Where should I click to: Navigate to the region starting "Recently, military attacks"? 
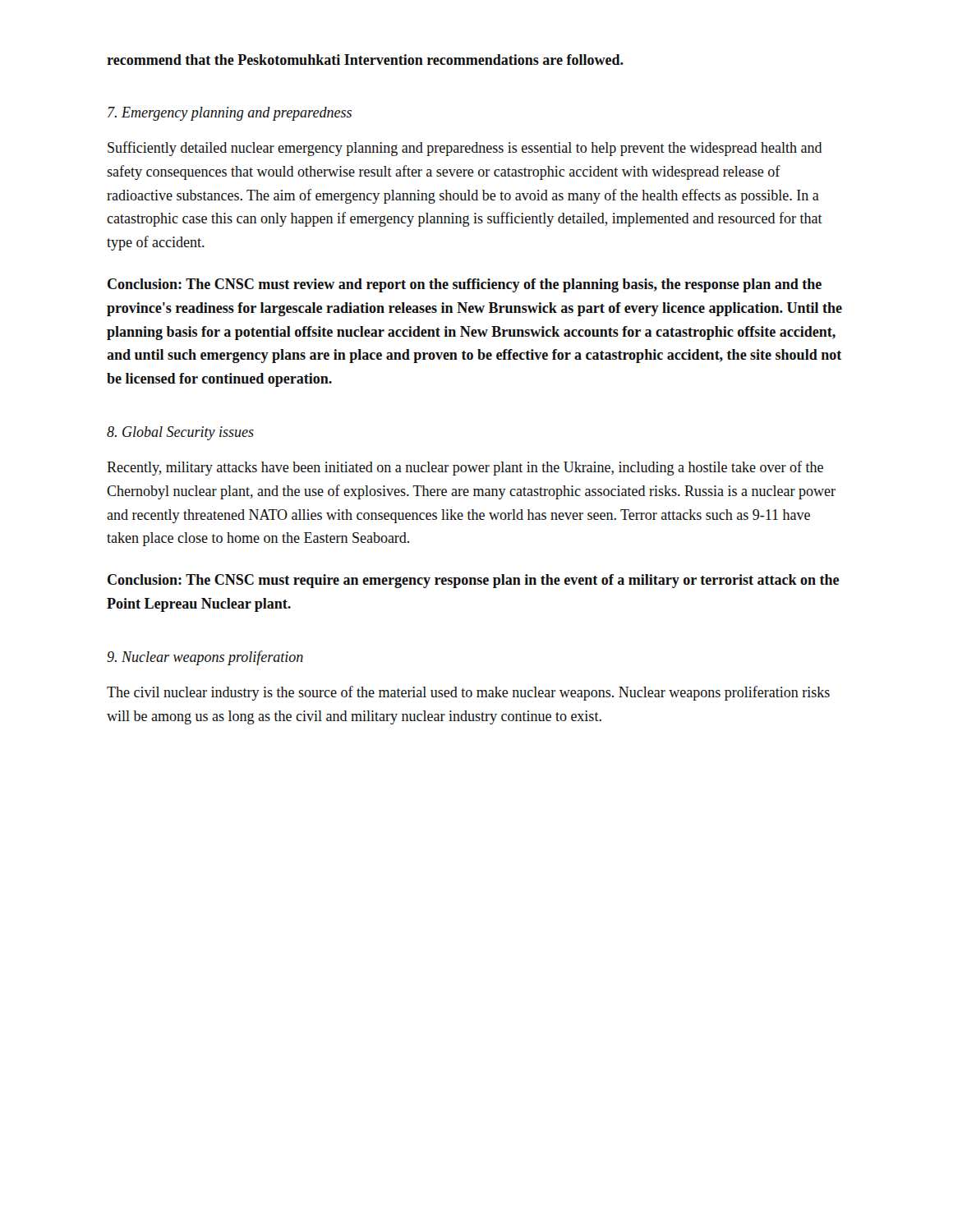pyautogui.click(x=471, y=503)
